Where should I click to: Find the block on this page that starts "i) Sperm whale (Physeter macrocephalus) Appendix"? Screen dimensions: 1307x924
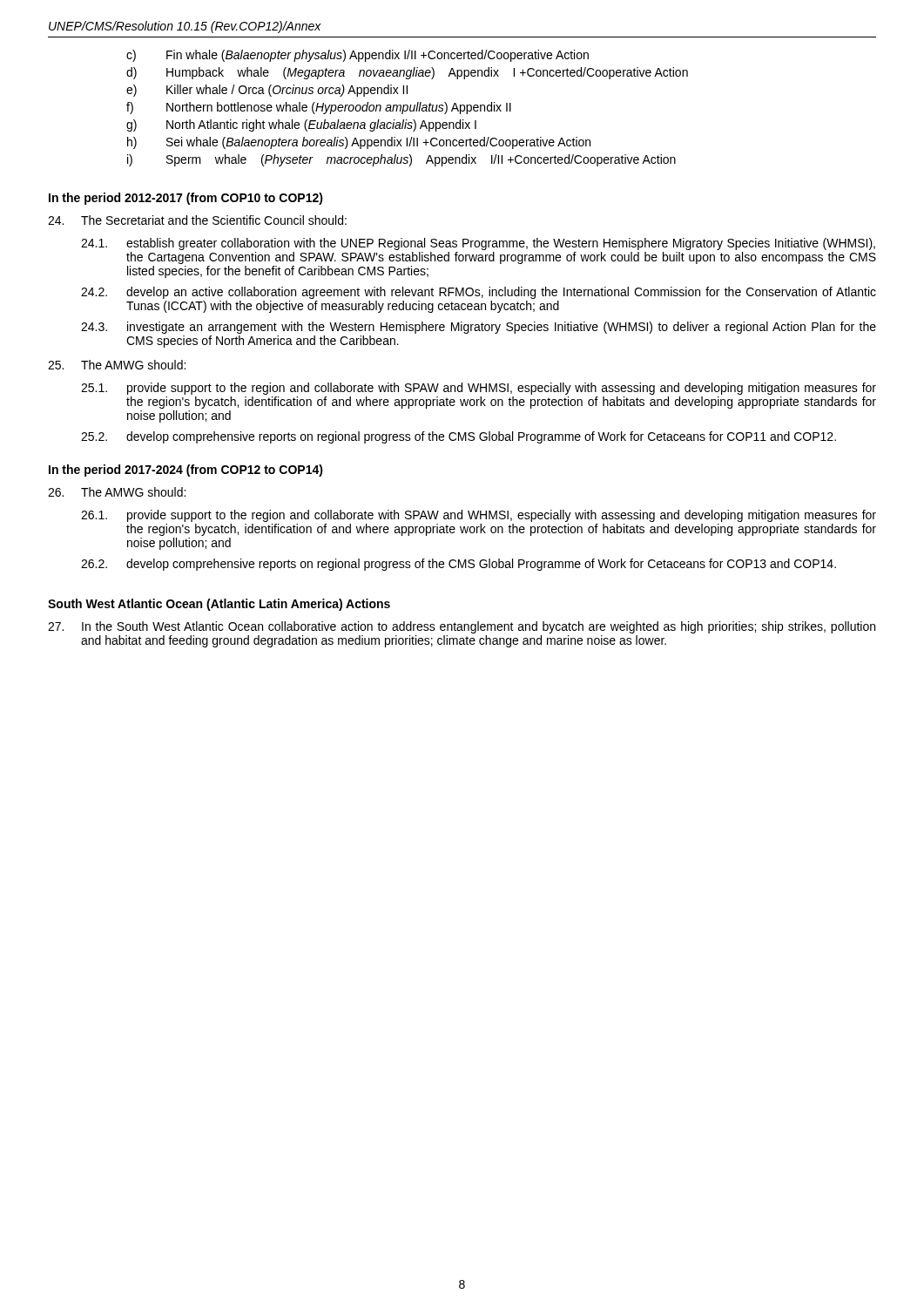pos(501,159)
